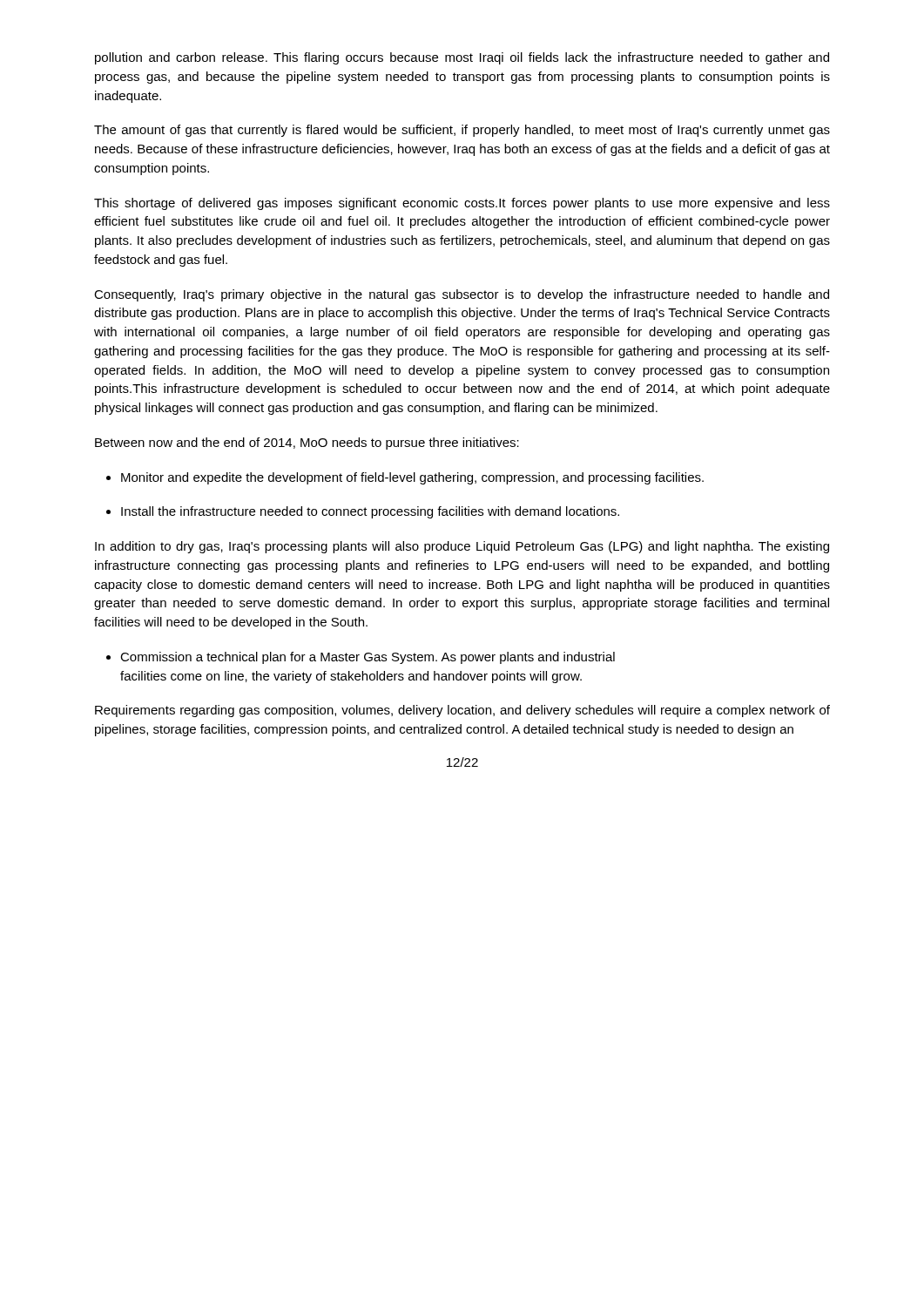The width and height of the screenshot is (924, 1307).
Task: Locate the text block with the text "The amount of"
Action: point(462,149)
